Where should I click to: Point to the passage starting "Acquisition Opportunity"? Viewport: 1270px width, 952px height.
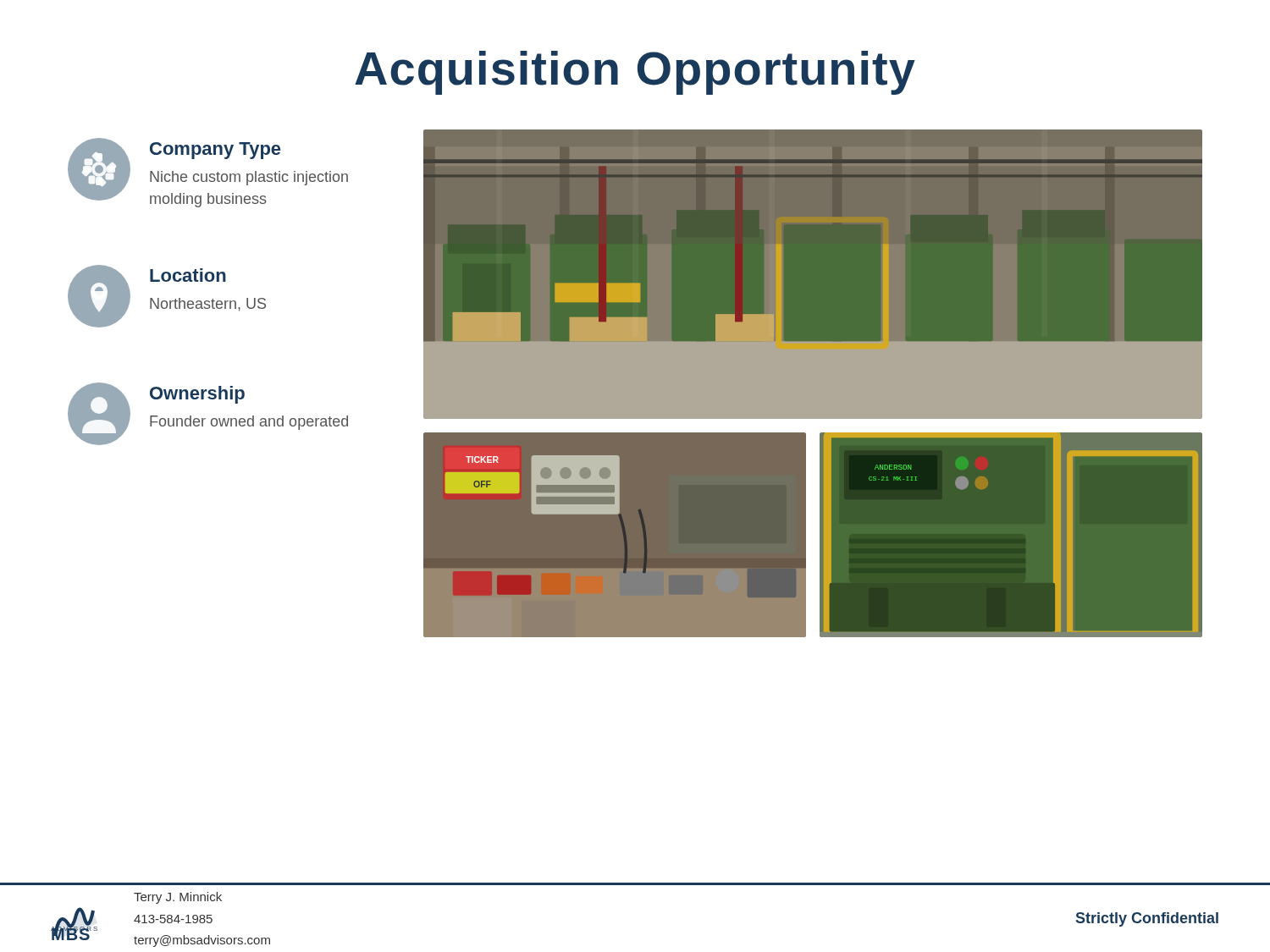(635, 68)
